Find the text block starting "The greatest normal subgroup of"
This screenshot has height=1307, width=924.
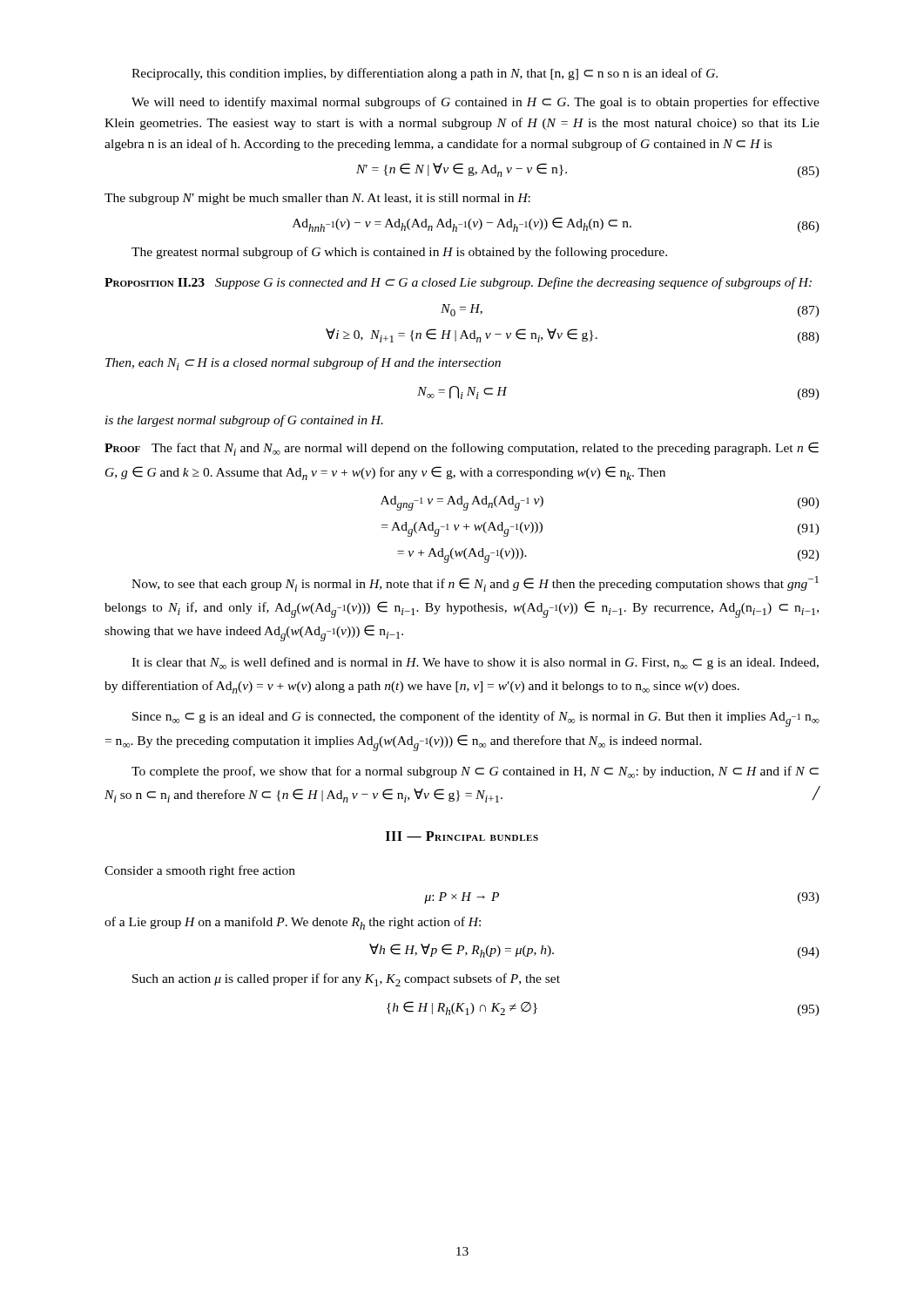click(x=462, y=252)
